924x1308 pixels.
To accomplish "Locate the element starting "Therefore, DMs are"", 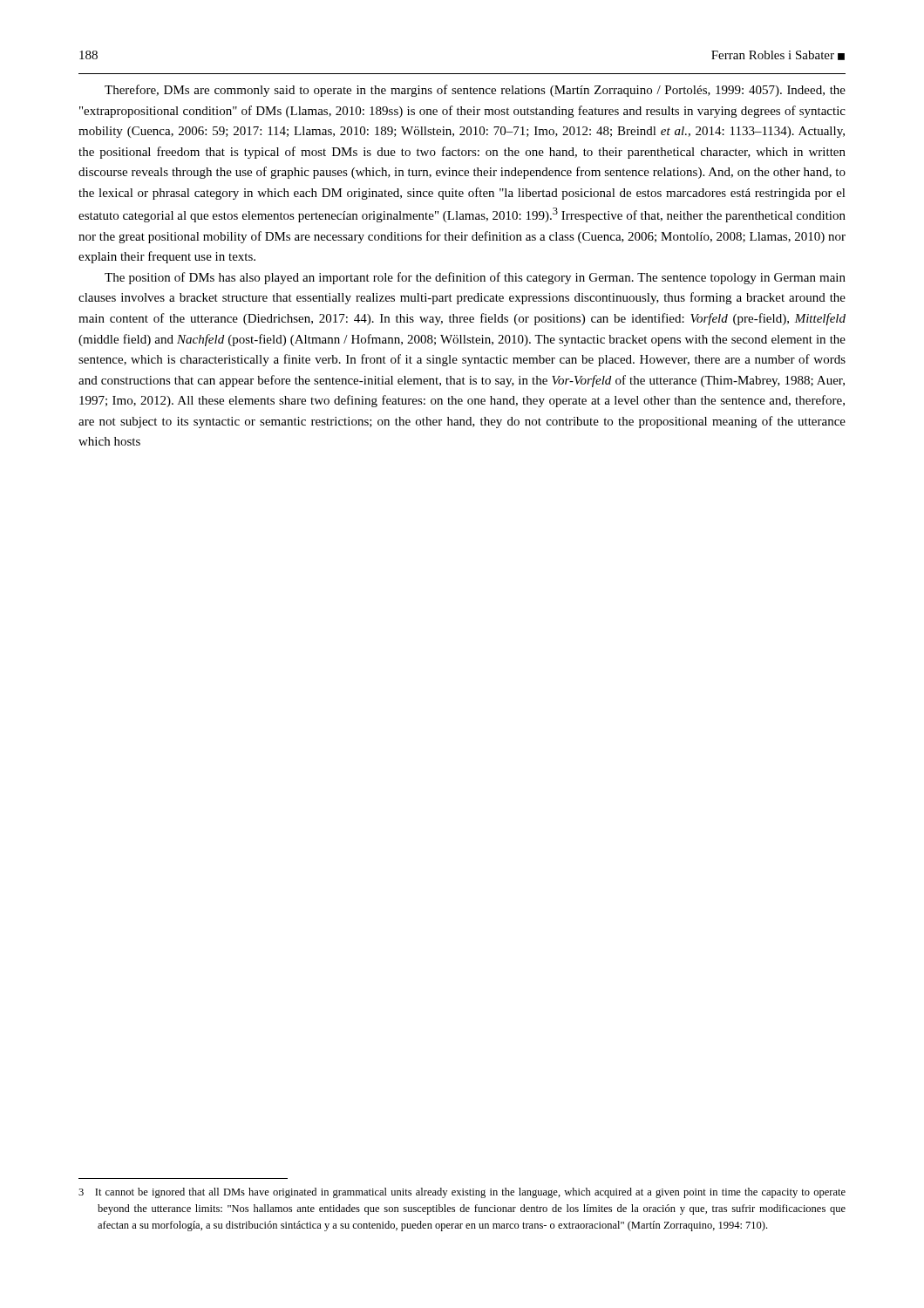I will 462,266.
